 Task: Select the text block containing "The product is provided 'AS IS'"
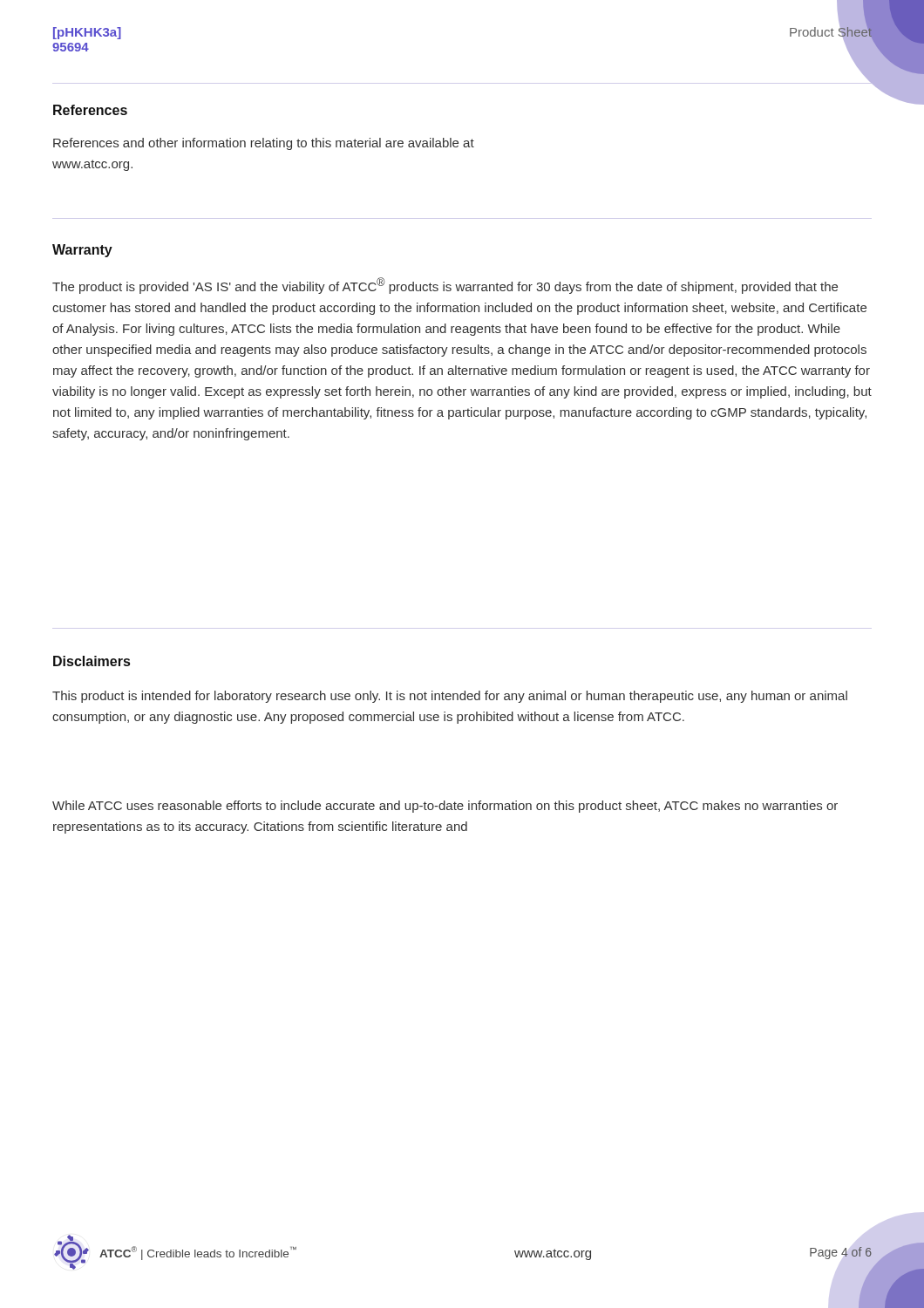[x=462, y=358]
